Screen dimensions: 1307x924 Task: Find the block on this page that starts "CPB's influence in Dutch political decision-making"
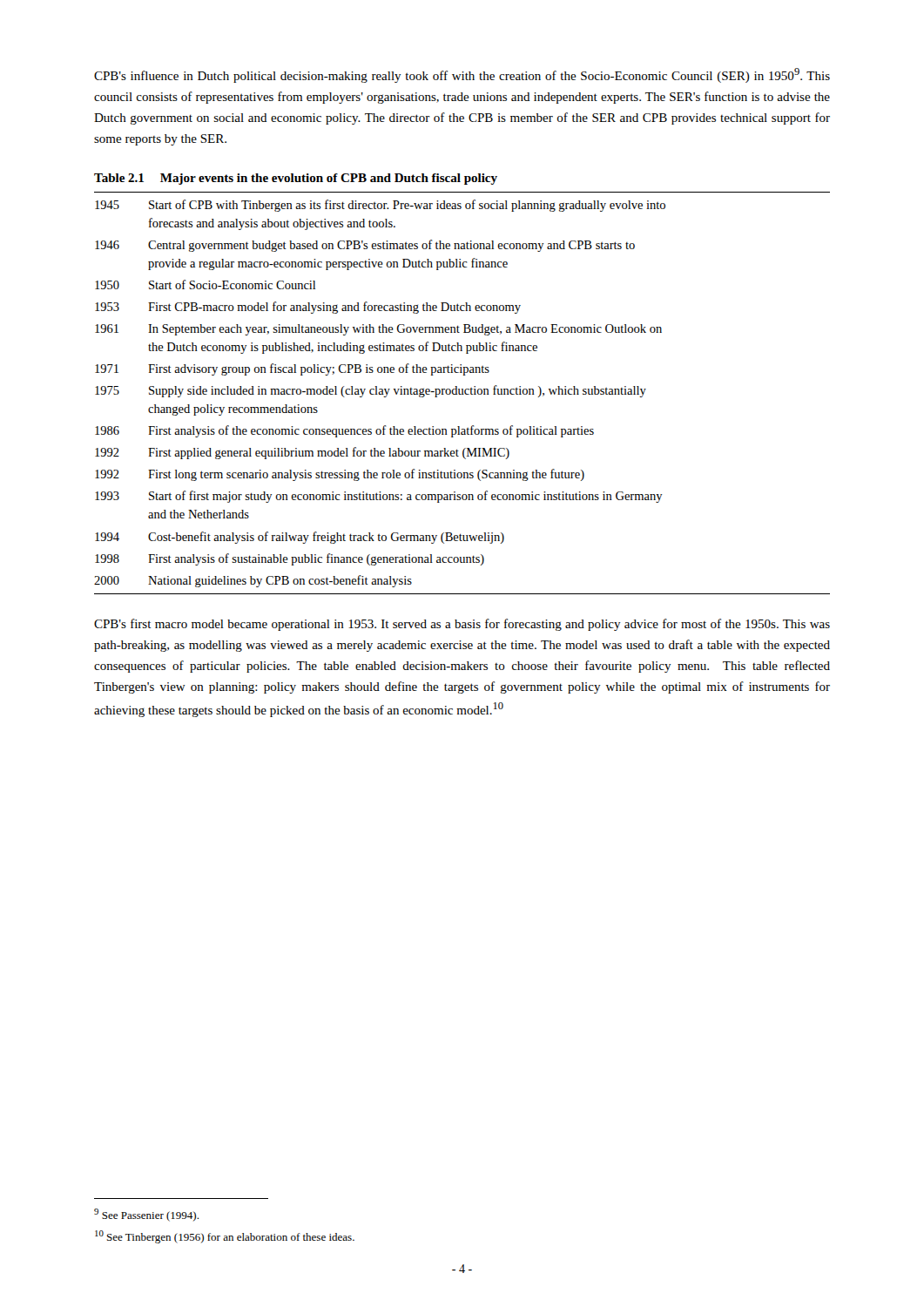(x=462, y=105)
